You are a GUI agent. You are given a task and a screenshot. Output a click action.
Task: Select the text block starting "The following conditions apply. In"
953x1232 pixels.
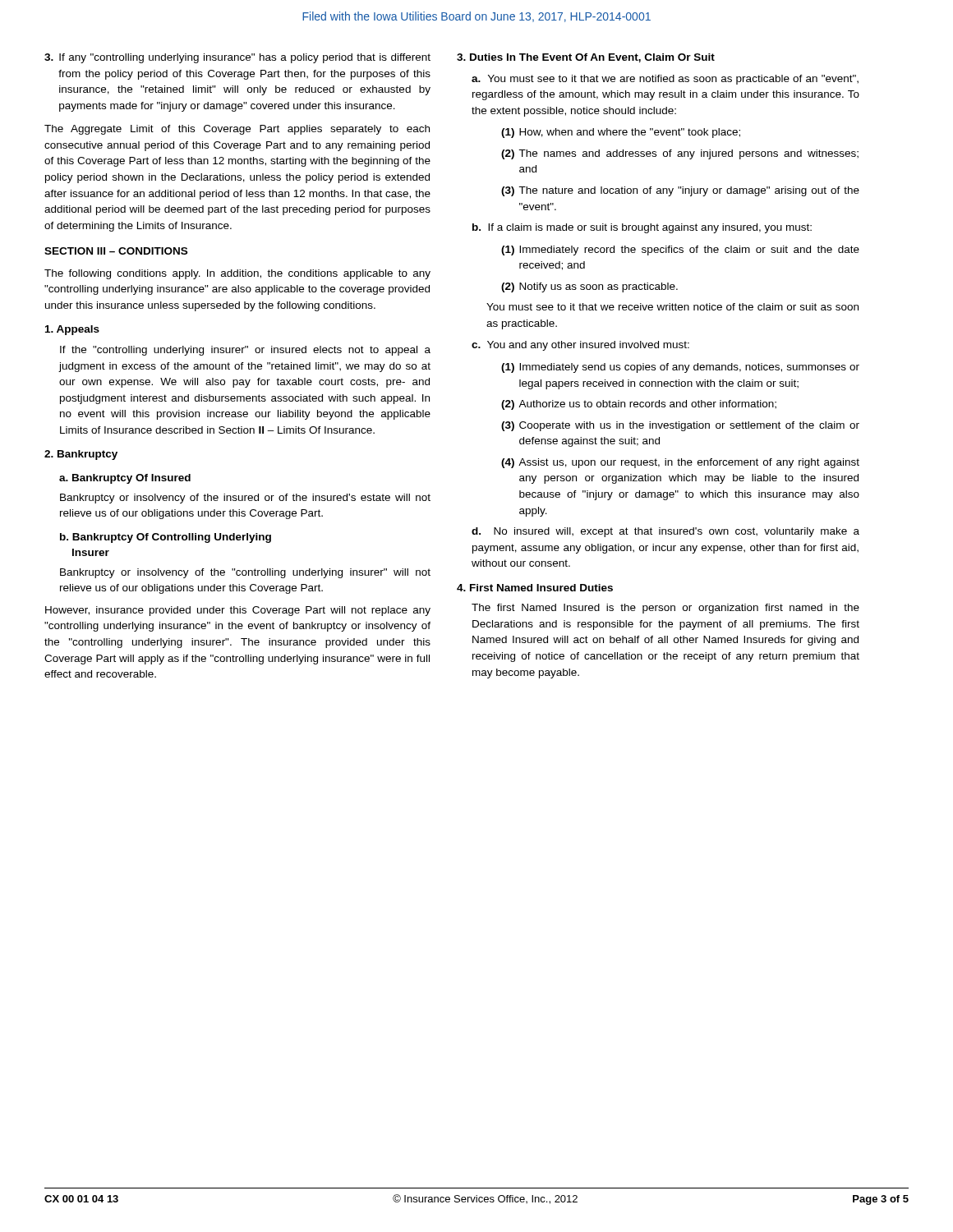[x=237, y=289]
